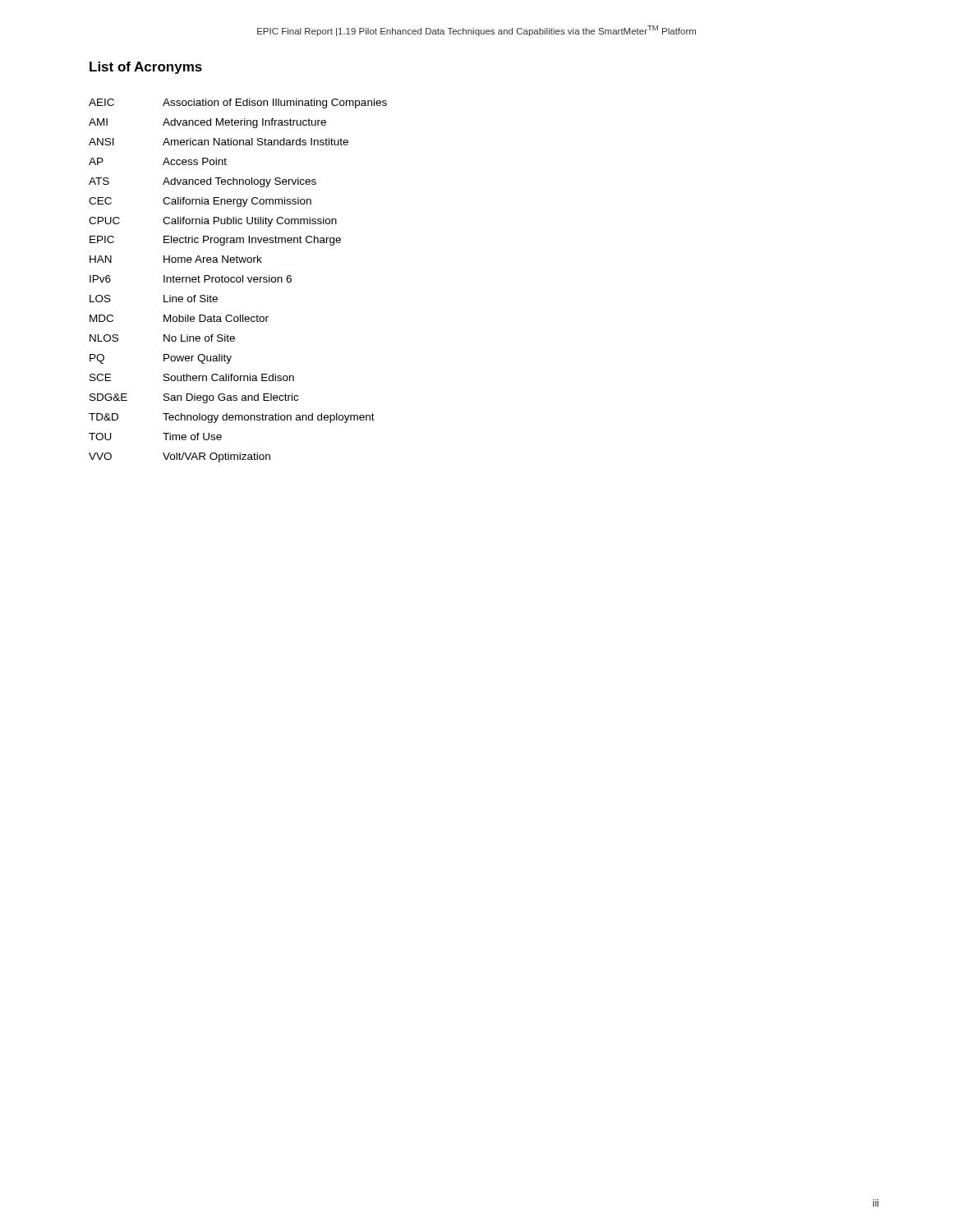This screenshot has height=1232, width=953.
Task: Find the text block starting "NLOS No Line"
Action: coord(162,339)
